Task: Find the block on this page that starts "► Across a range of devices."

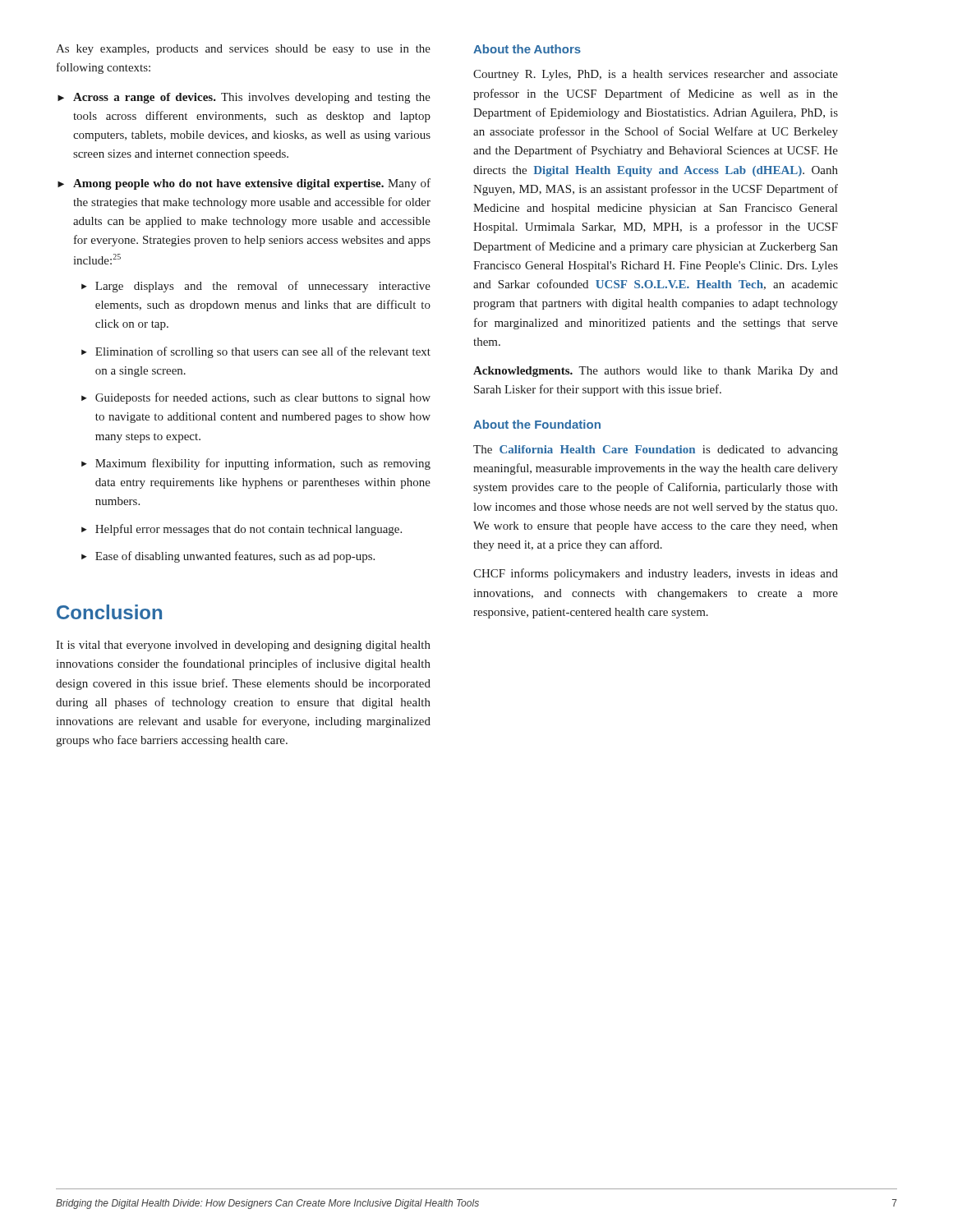Action: tap(243, 126)
